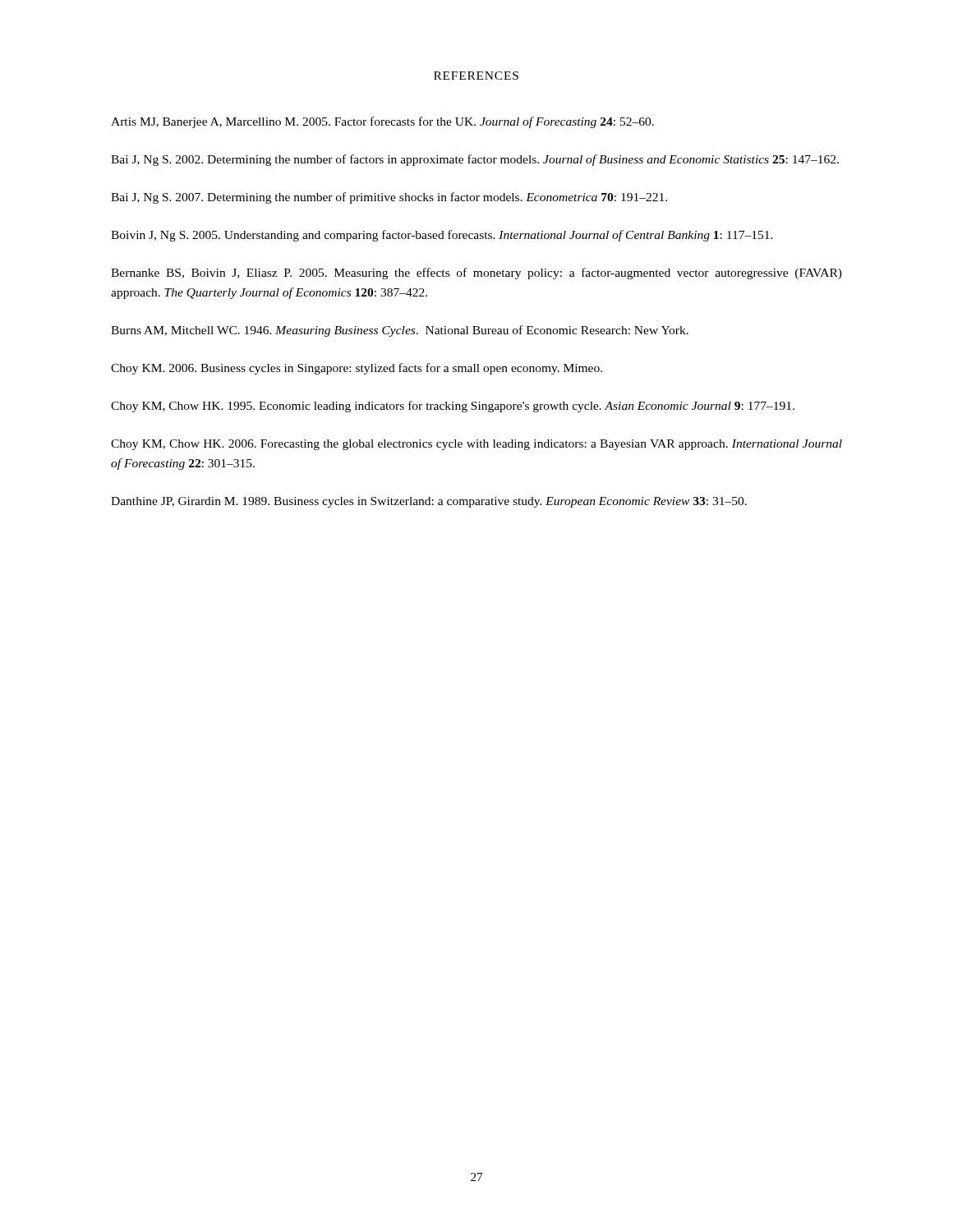Click on the list item containing "Choy KM, Chow HK. 1995. Economic leading"
The width and height of the screenshot is (953, 1232).
coord(453,405)
